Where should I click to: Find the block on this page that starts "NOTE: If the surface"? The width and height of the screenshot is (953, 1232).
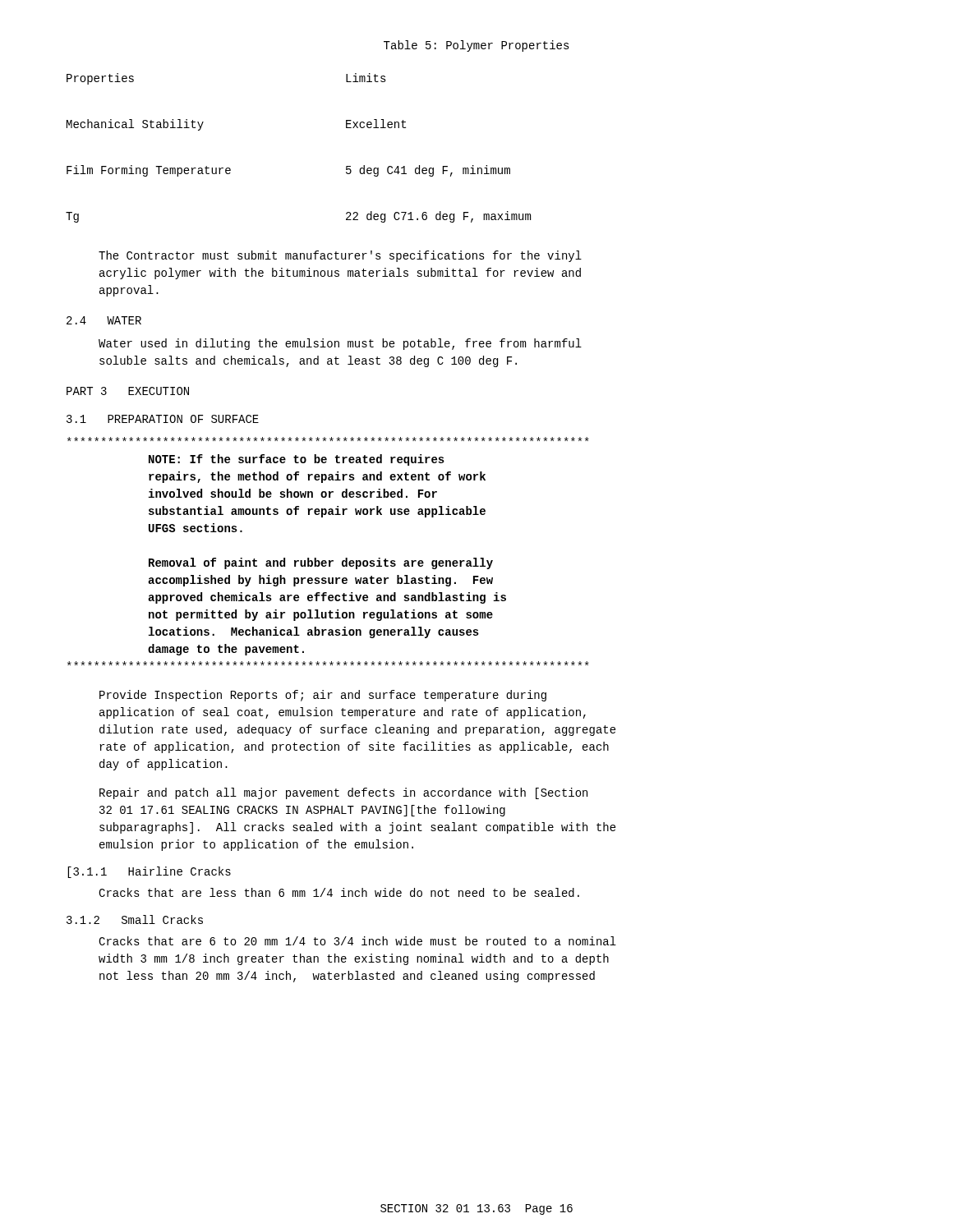point(476,555)
